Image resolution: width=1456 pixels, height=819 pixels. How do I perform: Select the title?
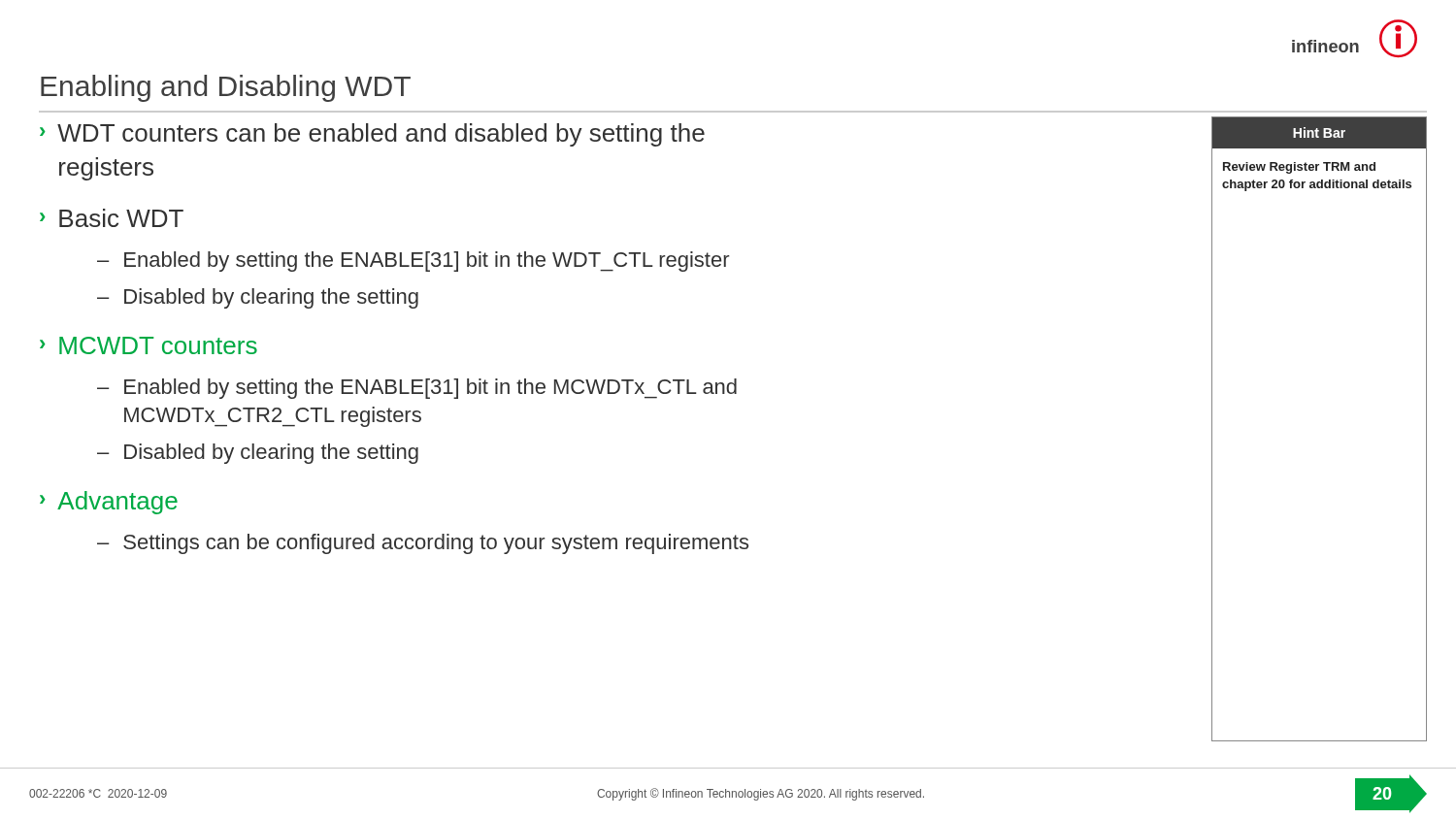coord(225,86)
